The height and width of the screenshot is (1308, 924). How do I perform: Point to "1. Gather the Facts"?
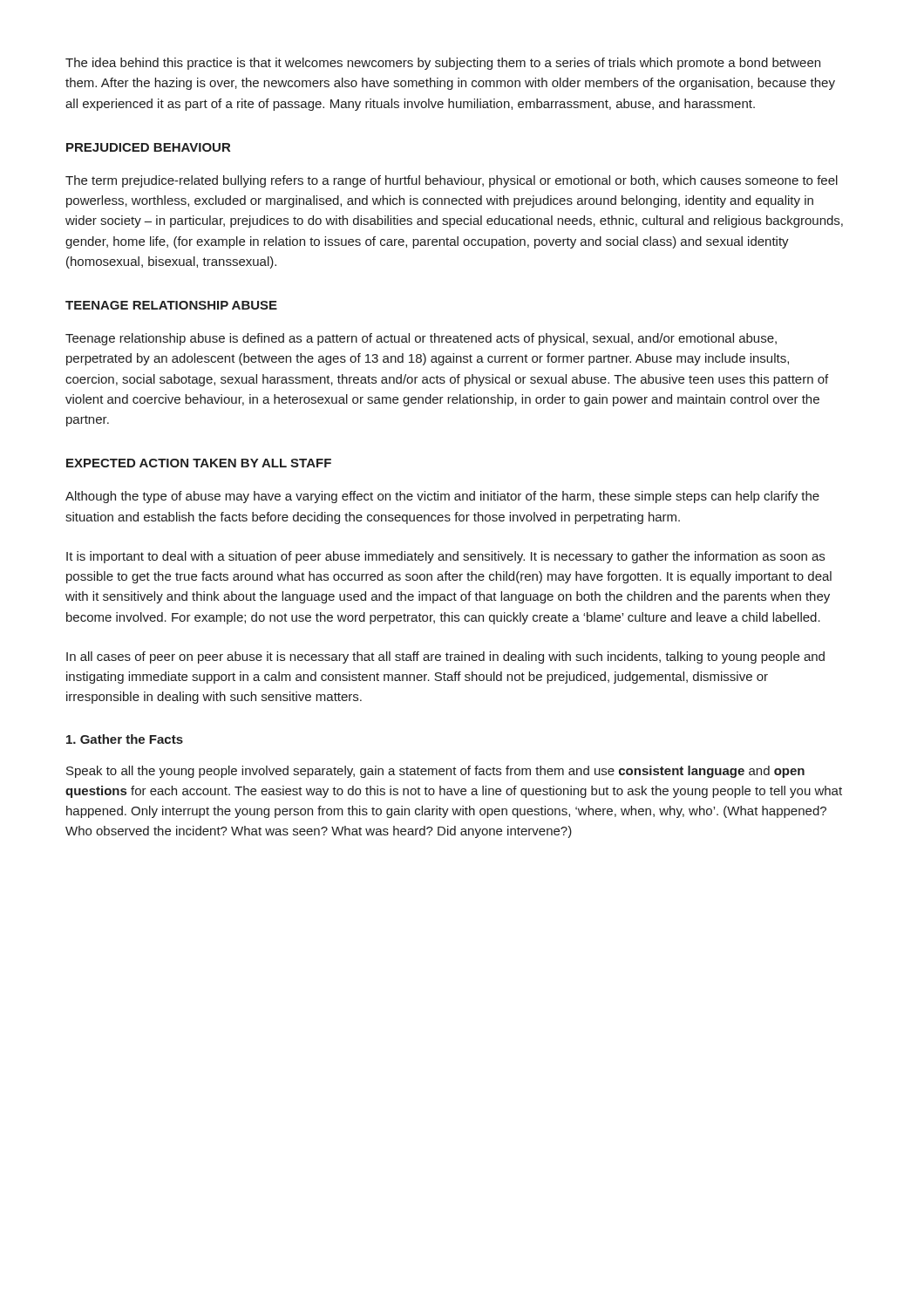pos(124,739)
